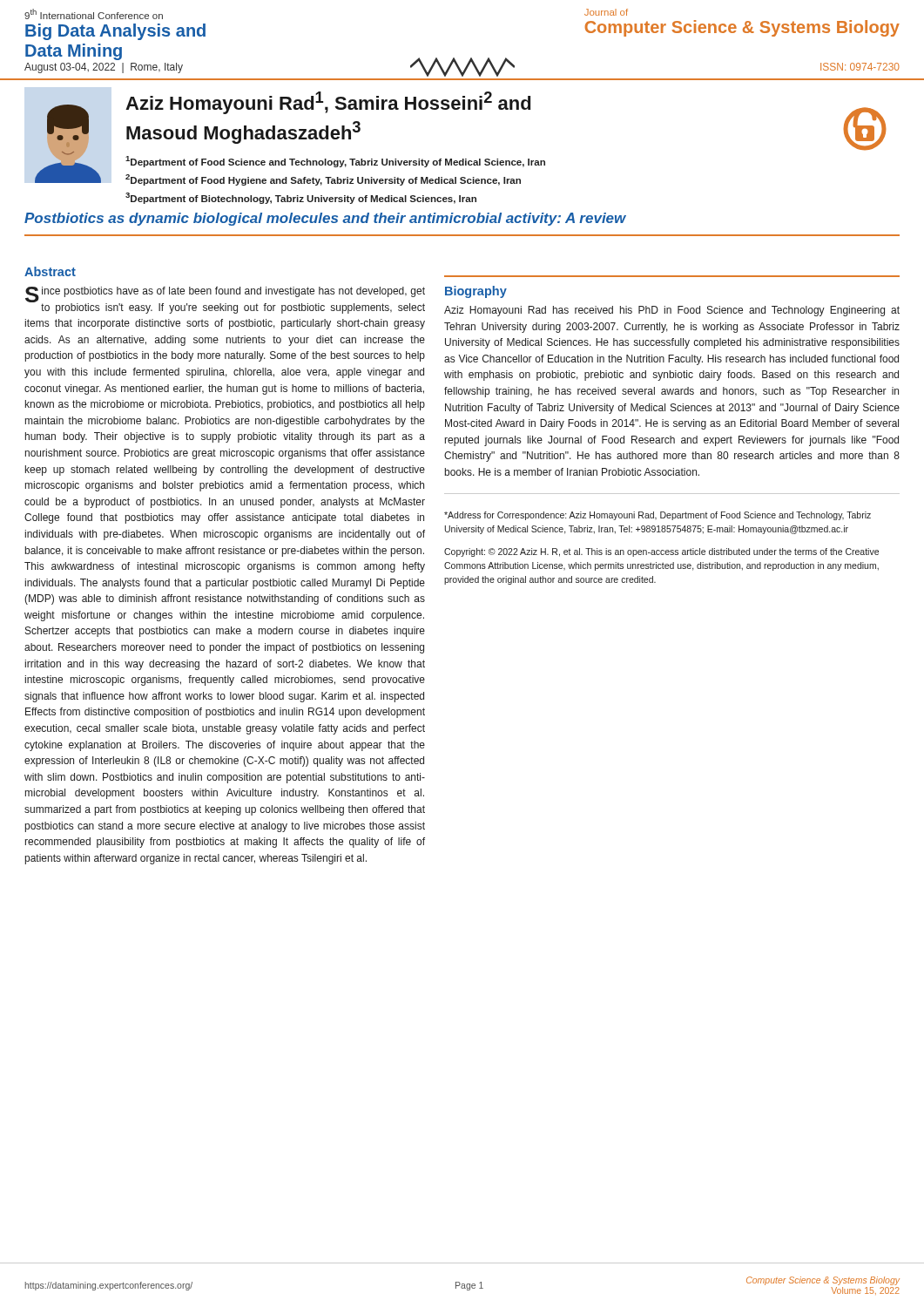Select the block starting "1Department of Food Science and"
924x1307 pixels.
click(x=336, y=179)
